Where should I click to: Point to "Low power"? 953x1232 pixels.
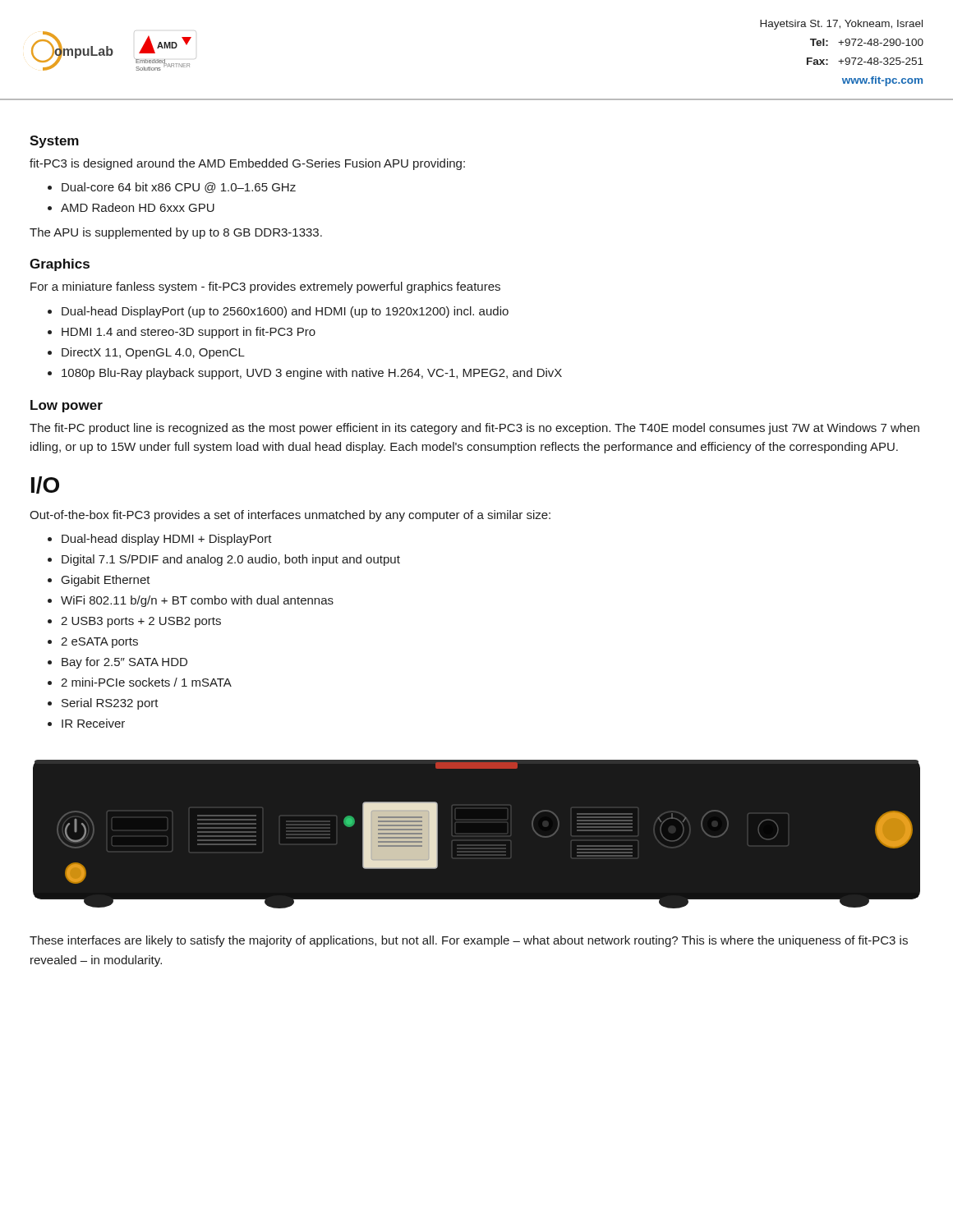coord(67,406)
